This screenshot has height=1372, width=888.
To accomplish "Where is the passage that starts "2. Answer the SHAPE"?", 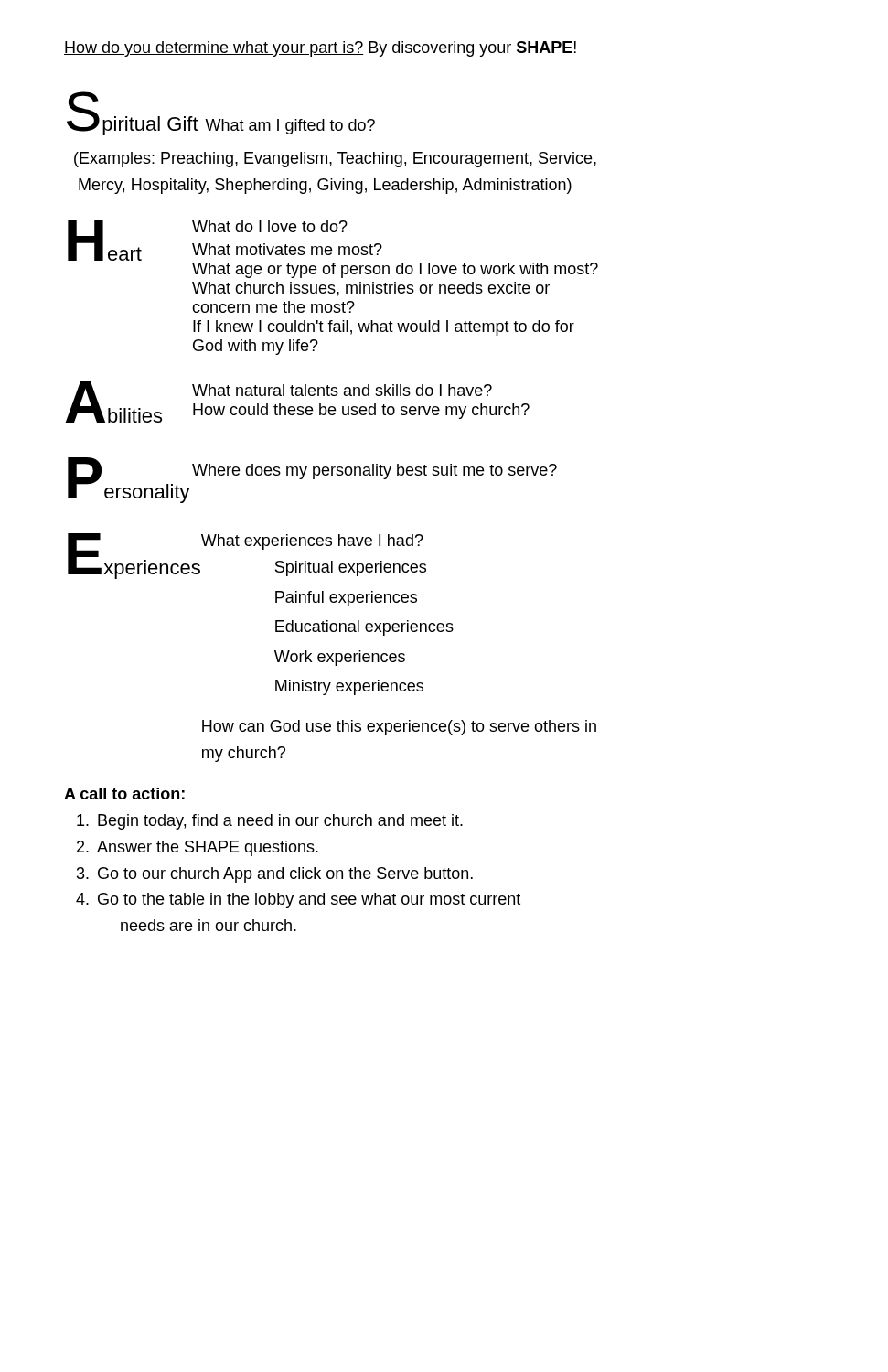I will coord(198,848).
